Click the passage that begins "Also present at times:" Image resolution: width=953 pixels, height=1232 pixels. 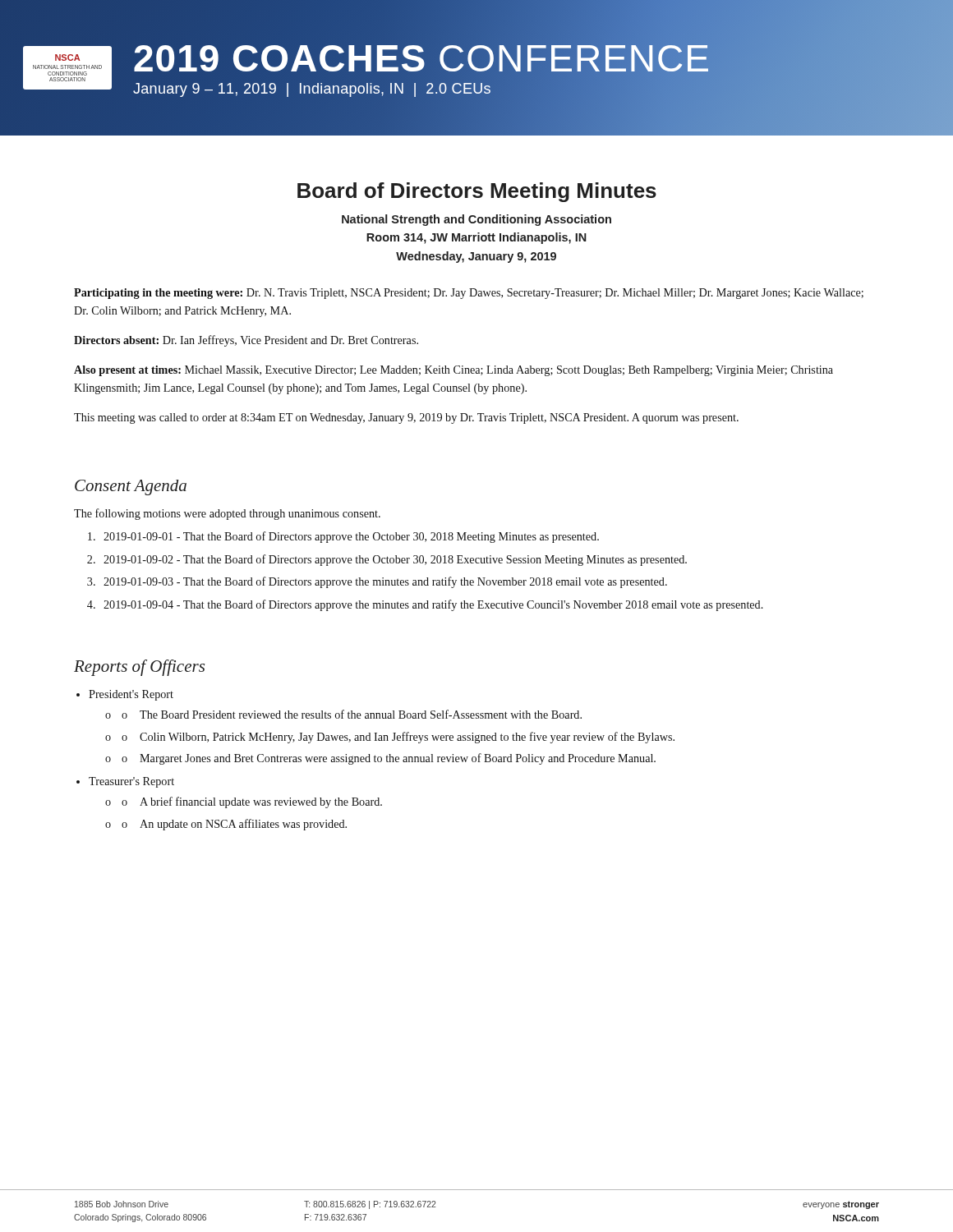coord(476,379)
